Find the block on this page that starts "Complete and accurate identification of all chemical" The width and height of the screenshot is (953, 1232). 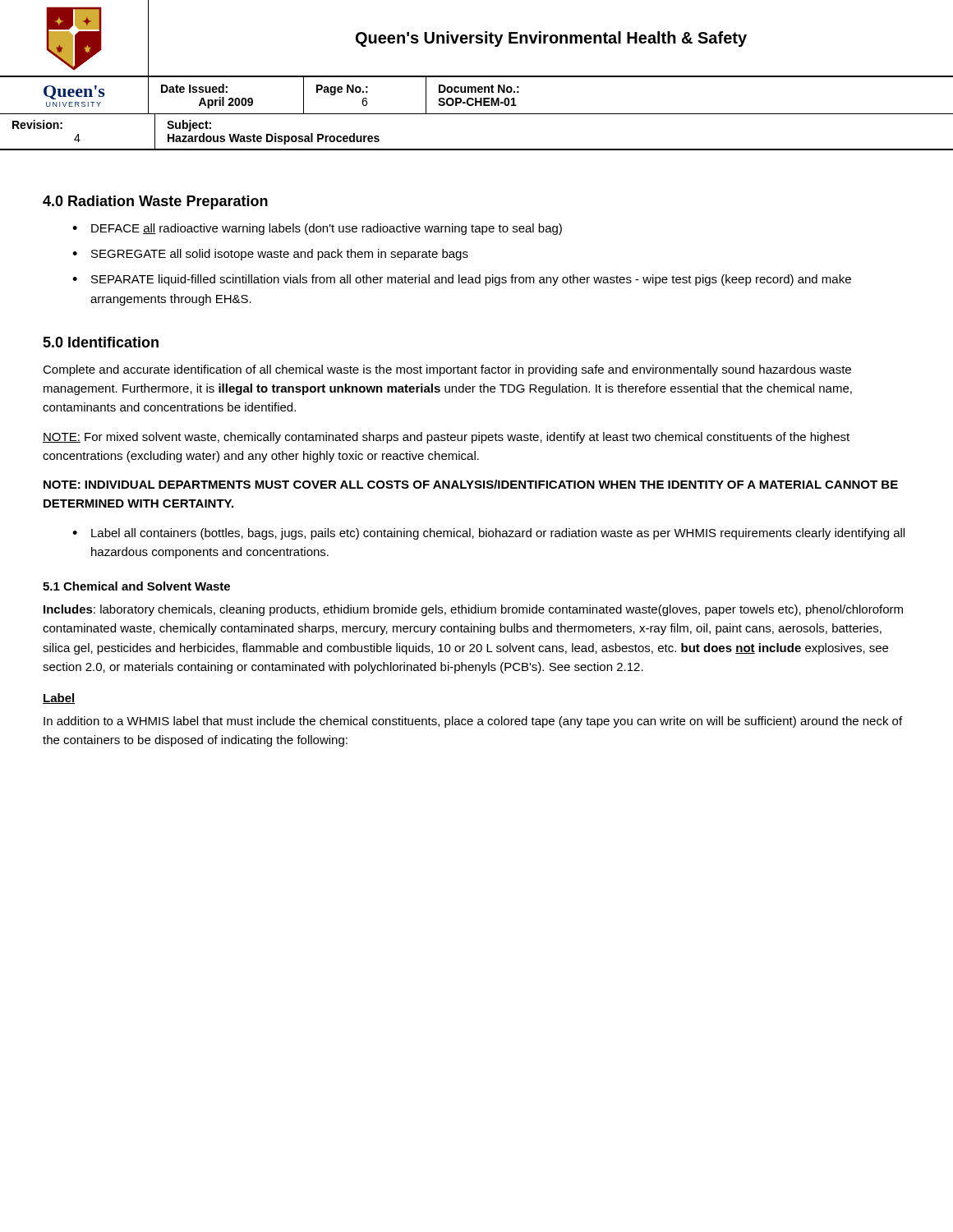coord(448,388)
